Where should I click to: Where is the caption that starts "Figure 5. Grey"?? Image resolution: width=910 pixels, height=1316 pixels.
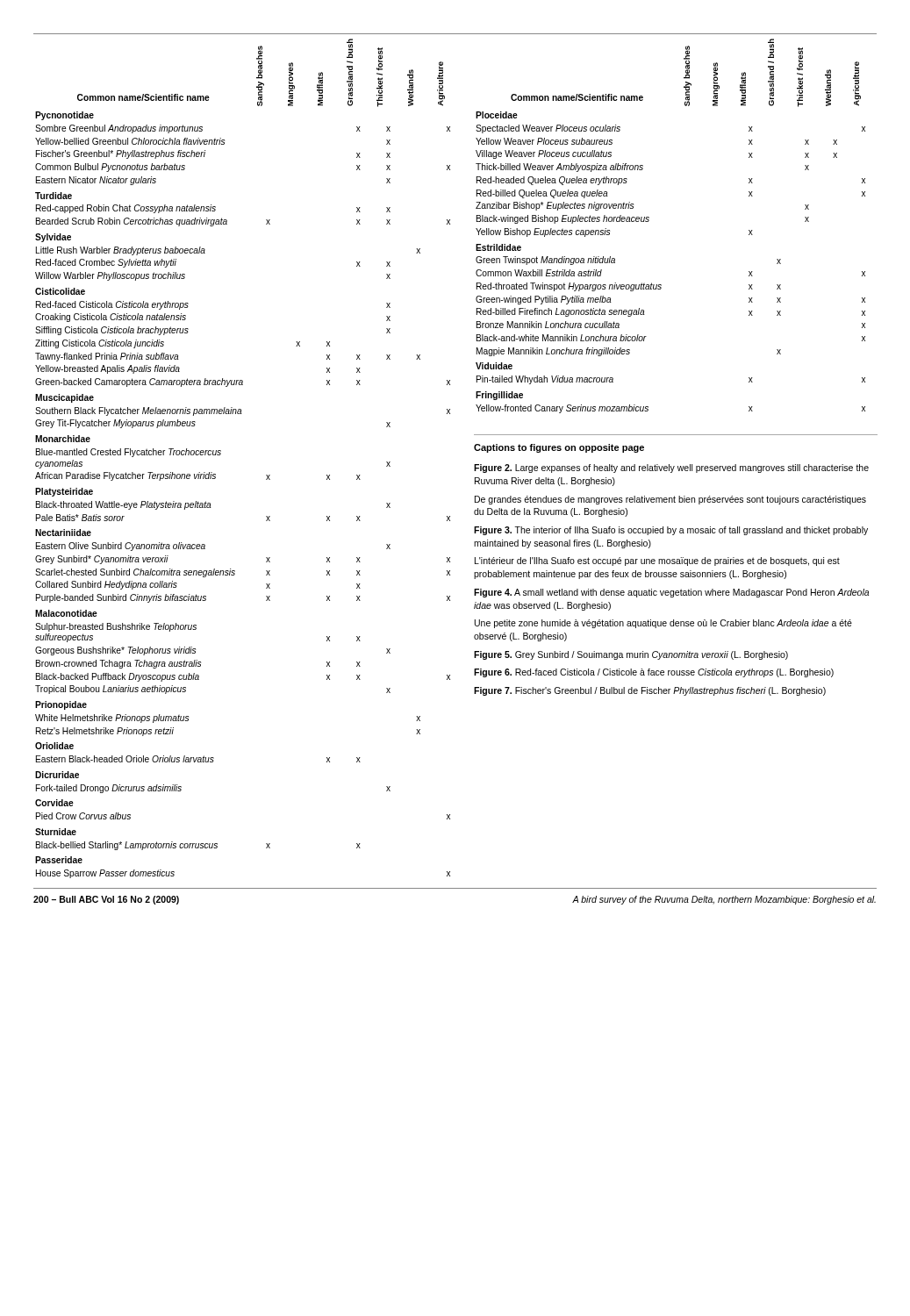click(x=631, y=654)
